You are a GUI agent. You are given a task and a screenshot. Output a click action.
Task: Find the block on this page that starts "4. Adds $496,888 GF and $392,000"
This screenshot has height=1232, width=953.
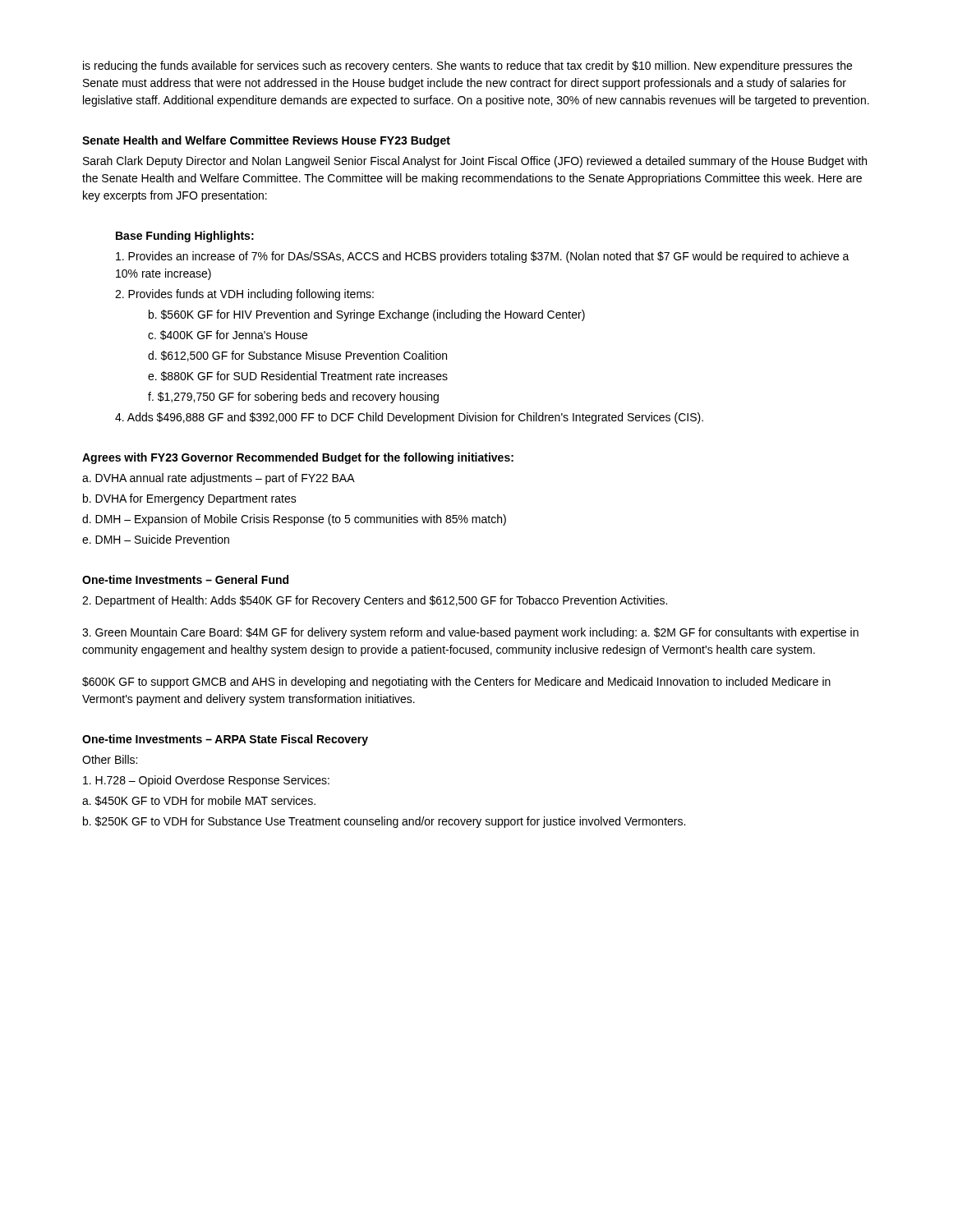pos(493,418)
